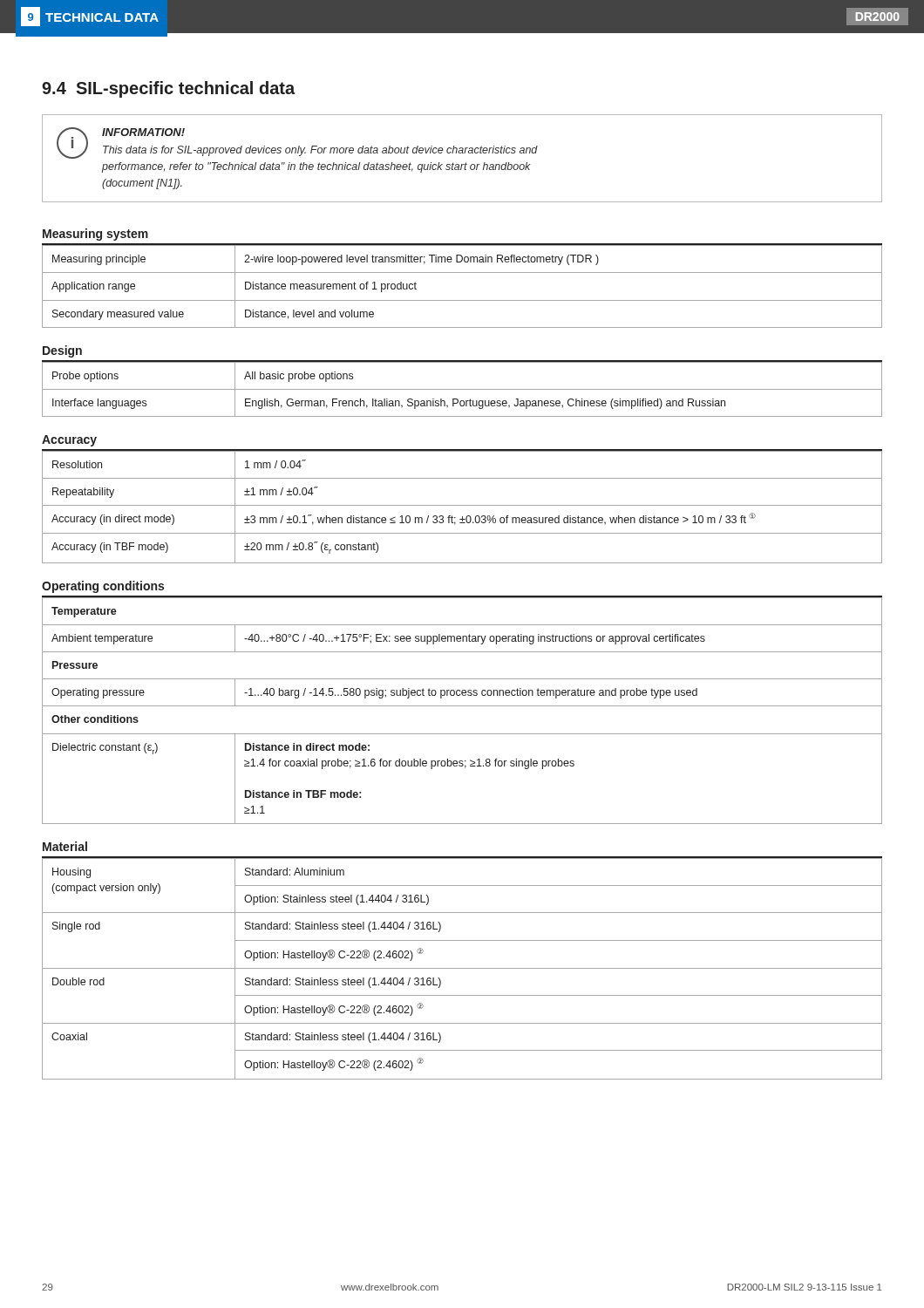Navigate to the text block starting "Operating conditions"
The width and height of the screenshot is (924, 1308).
tap(103, 586)
